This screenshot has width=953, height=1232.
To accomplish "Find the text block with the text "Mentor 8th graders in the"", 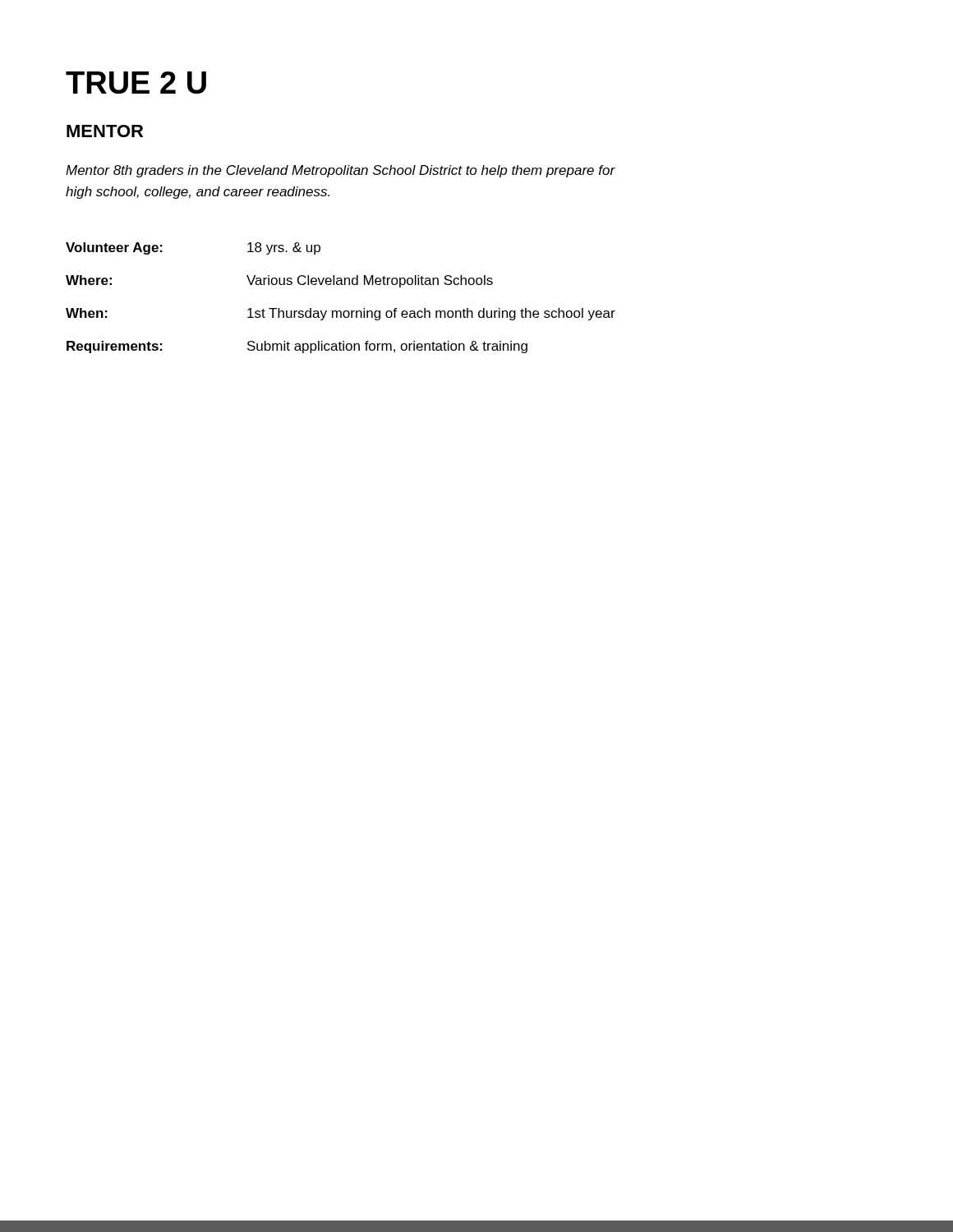I will click(345, 181).
